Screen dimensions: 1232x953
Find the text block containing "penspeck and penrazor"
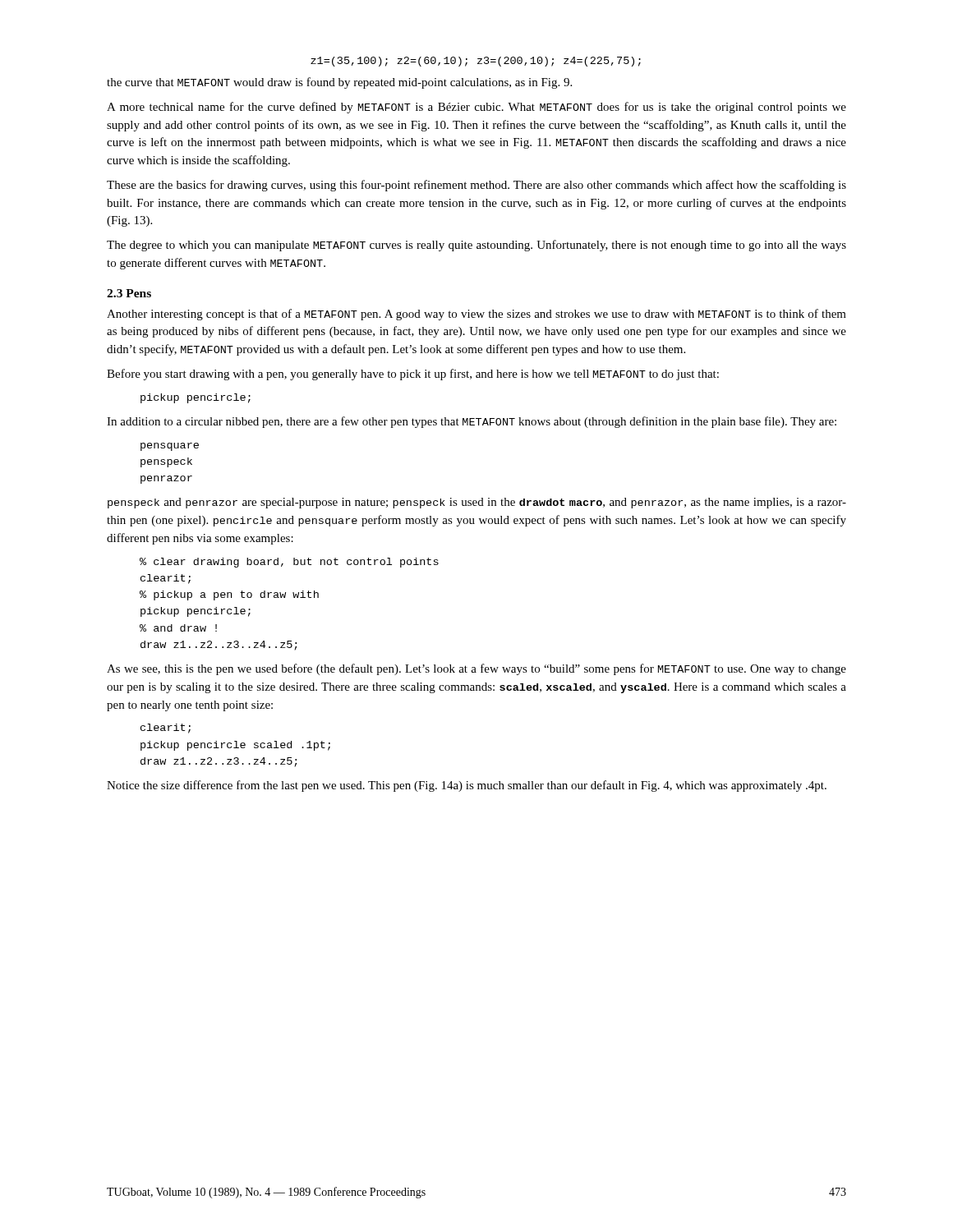point(476,521)
